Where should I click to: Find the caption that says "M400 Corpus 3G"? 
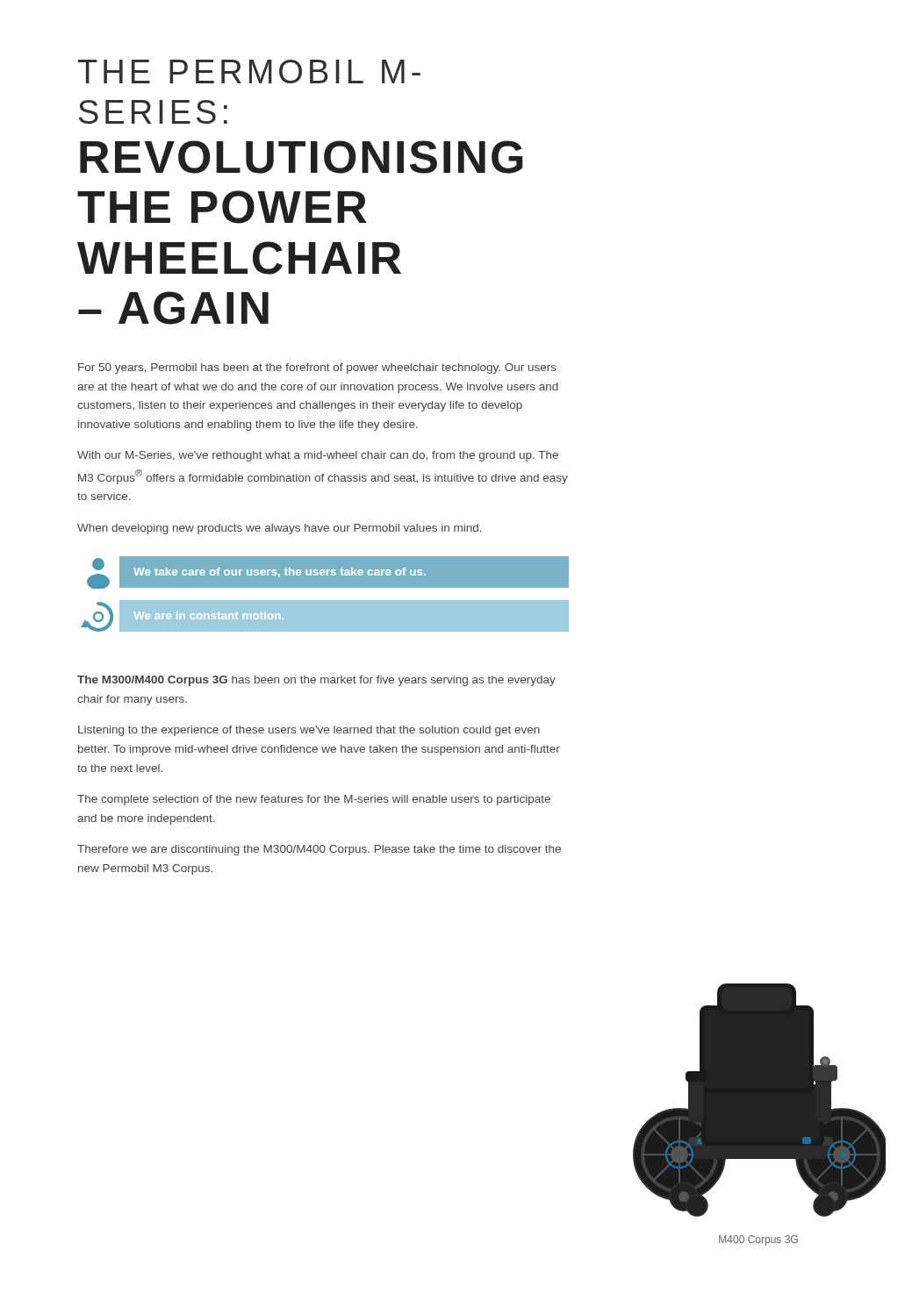(758, 1240)
